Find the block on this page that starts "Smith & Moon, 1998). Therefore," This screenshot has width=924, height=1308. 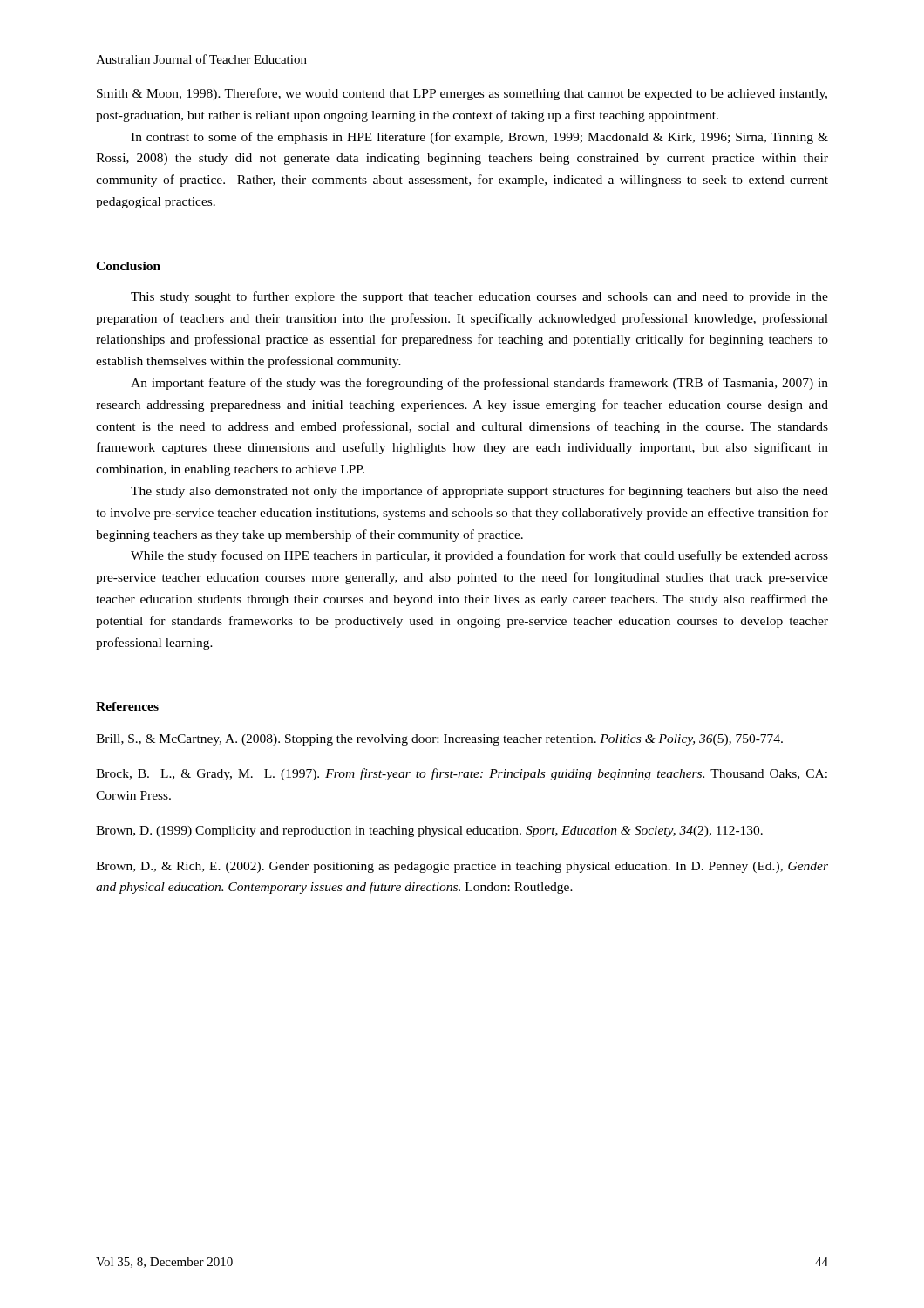(x=462, y=148)
